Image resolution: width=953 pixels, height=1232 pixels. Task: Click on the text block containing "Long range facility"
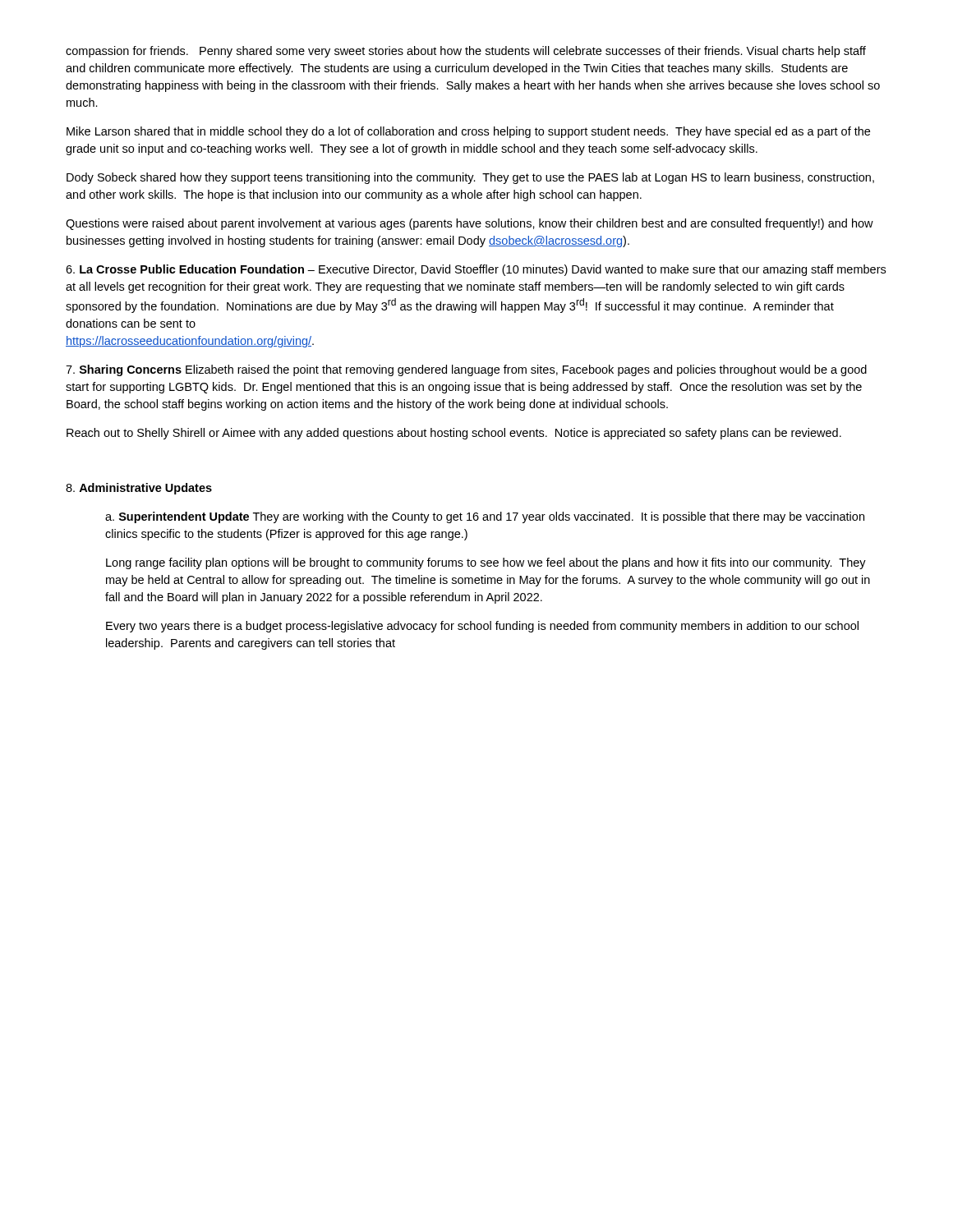pyautogui.click(x=488, y=580)
